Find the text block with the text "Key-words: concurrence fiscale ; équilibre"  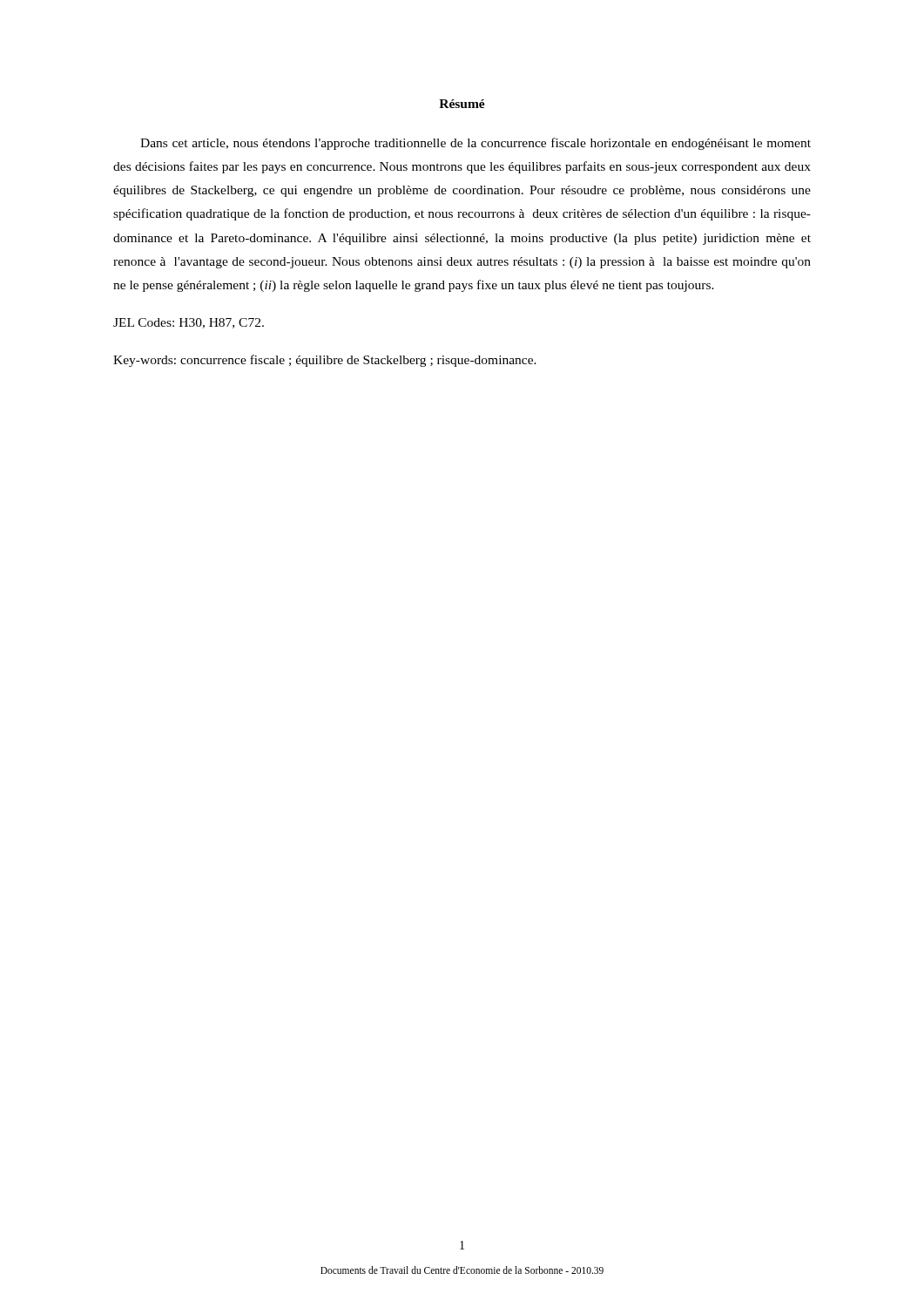click(x=325, y=359)
